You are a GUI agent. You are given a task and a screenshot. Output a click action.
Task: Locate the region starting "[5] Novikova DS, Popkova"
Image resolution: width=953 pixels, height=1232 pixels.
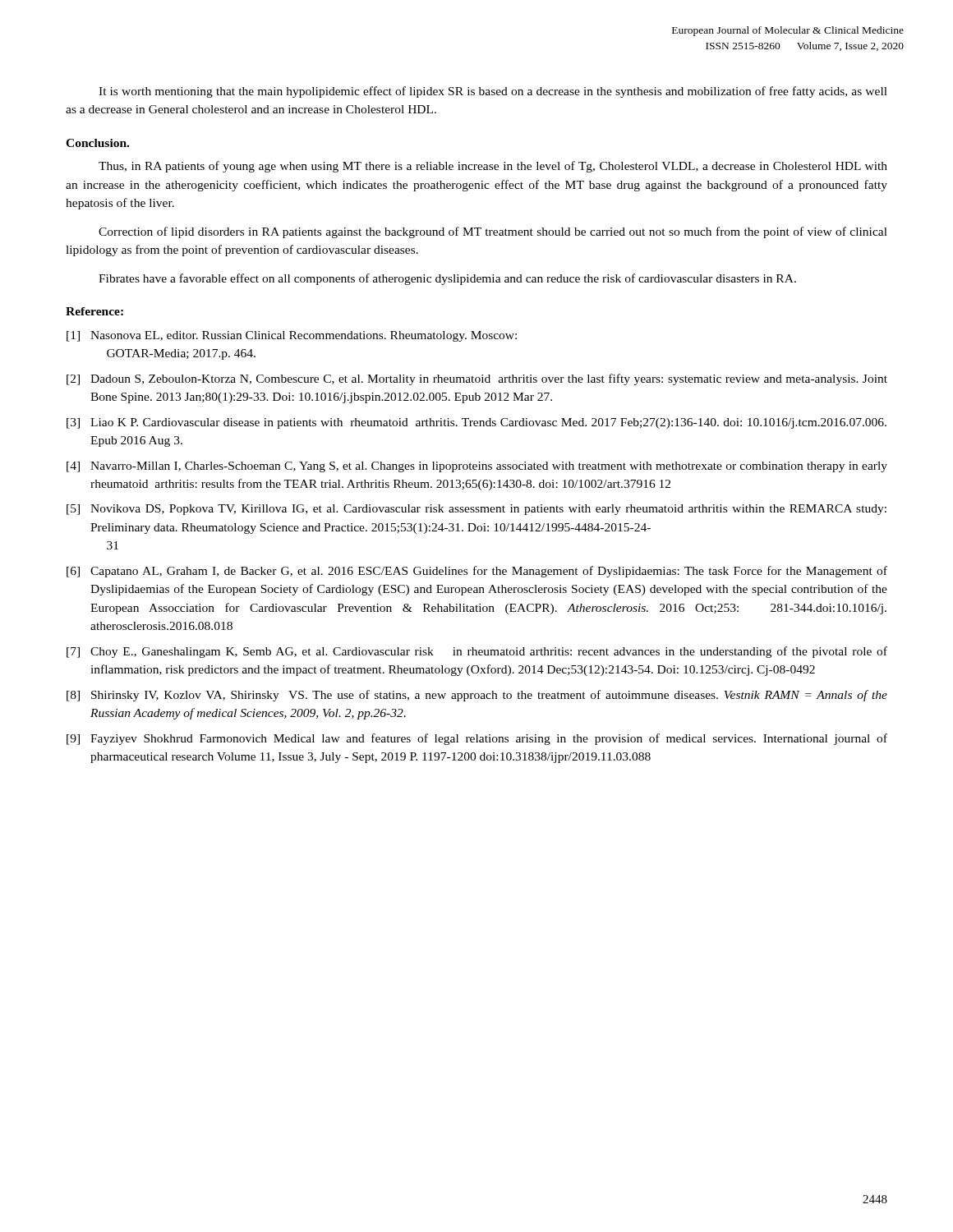[476, 527]
